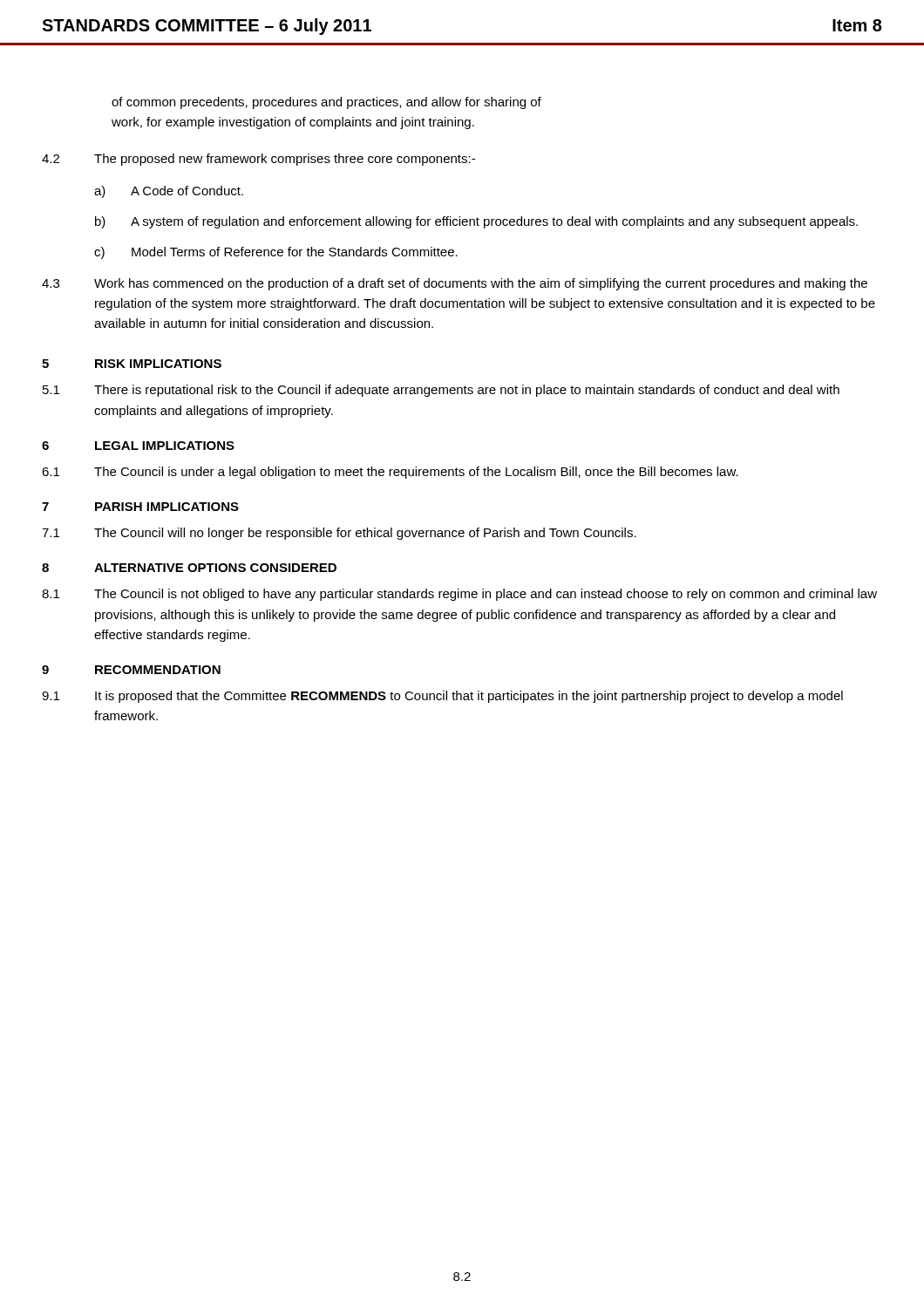Locate the text block with the text "1 The Council is not obliged to have"
Image resolution: width=924 pixels, height=1308 pixels.
coord(462,614)
